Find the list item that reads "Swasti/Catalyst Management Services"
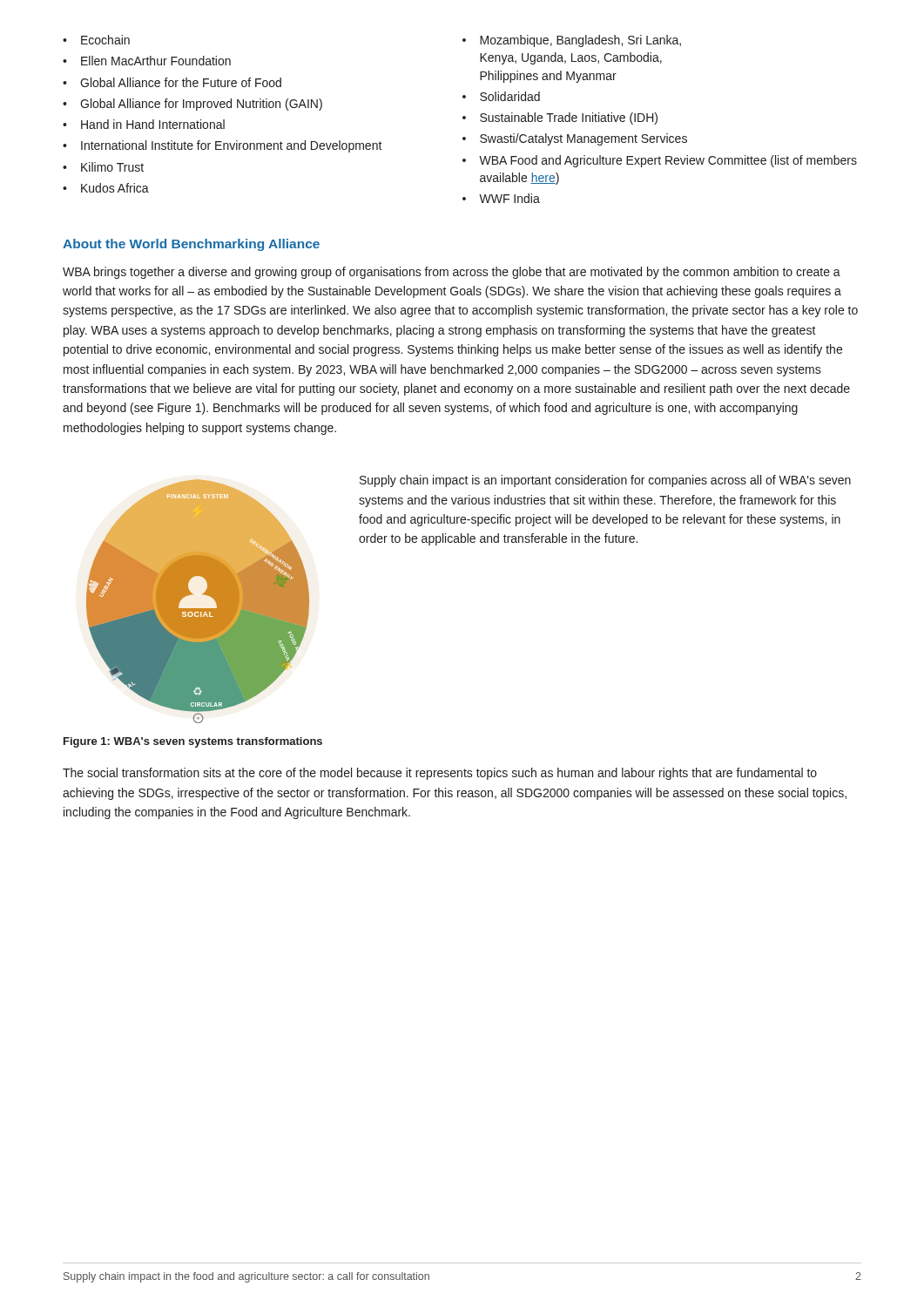Image resolution: width=924 pixels, height=1307 pixels. [x=583, y=139]
